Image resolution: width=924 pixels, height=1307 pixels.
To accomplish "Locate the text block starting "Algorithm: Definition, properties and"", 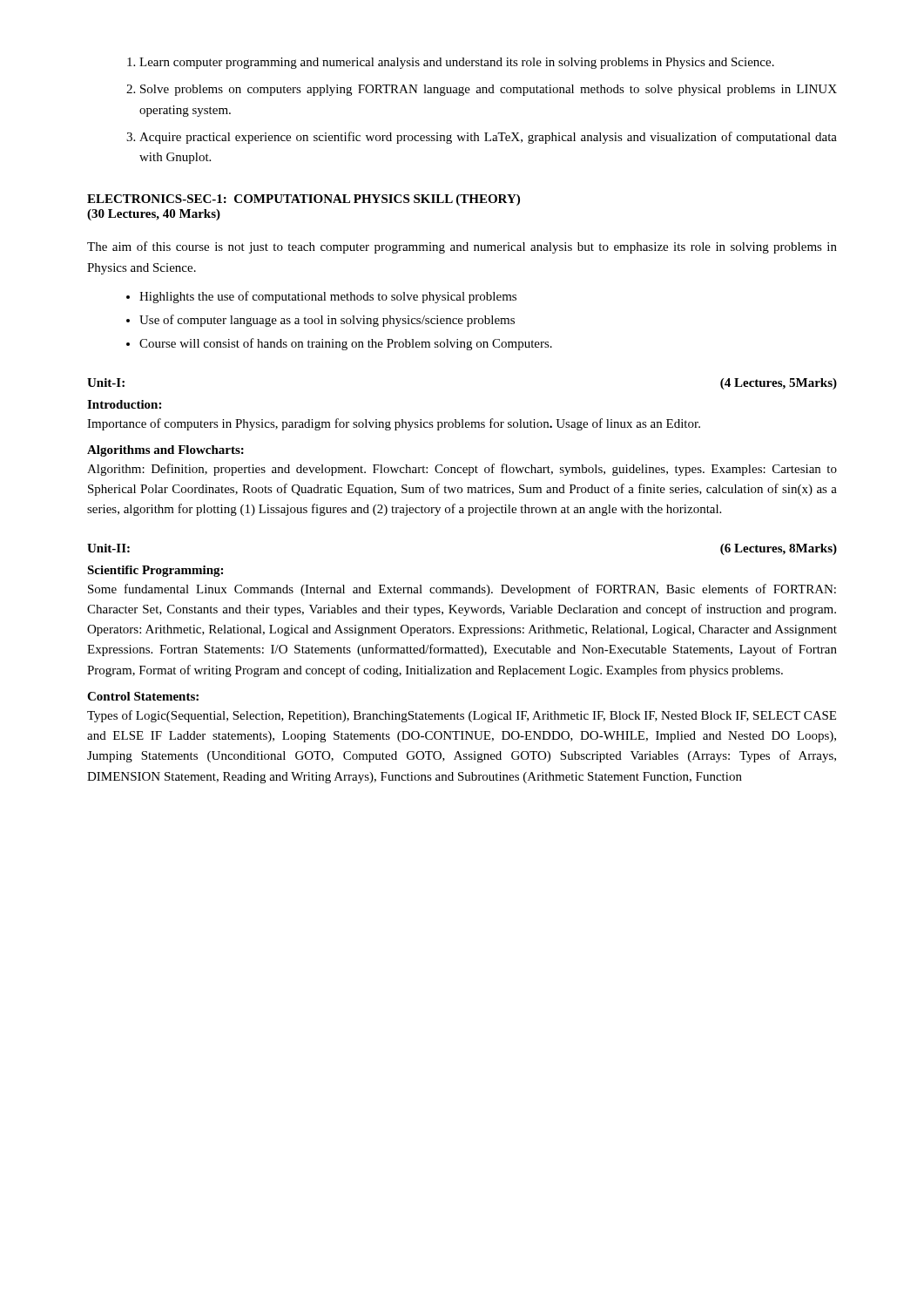I will (x=462, y=489).
